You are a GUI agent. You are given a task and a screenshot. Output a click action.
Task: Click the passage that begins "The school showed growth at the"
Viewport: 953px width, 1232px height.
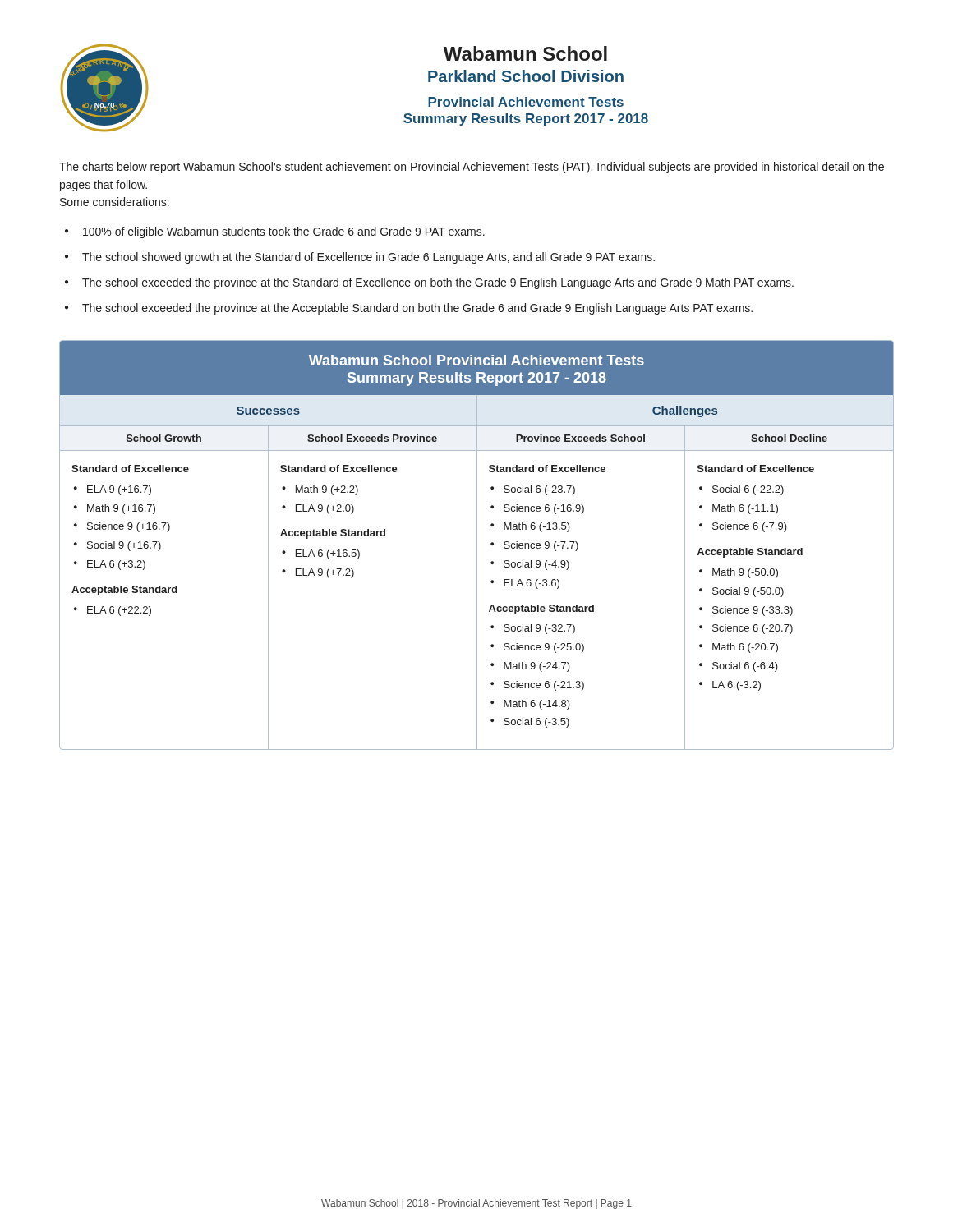pyautogui.click(x=369, y=257)
